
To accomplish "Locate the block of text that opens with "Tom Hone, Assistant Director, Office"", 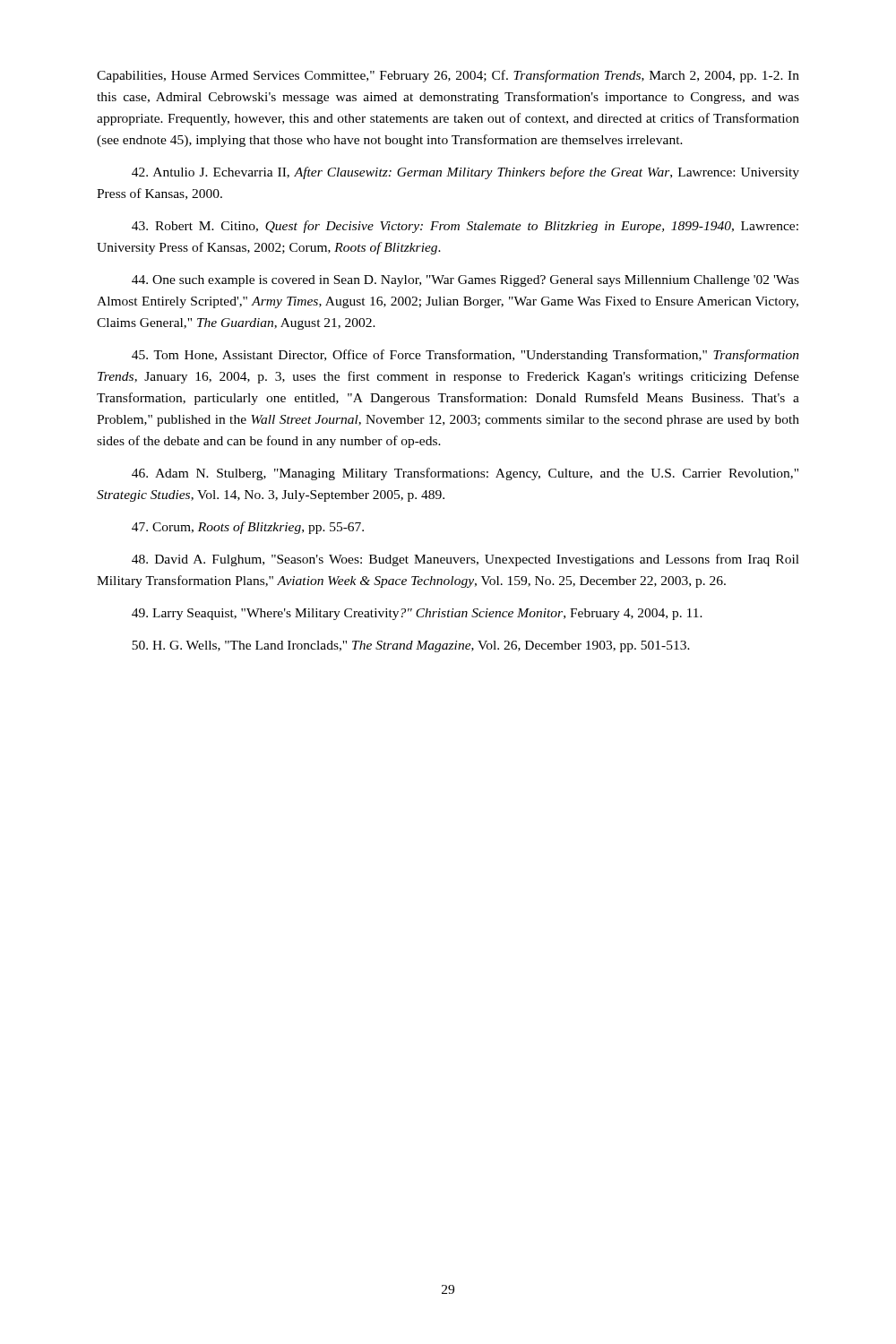I will 448,398.
